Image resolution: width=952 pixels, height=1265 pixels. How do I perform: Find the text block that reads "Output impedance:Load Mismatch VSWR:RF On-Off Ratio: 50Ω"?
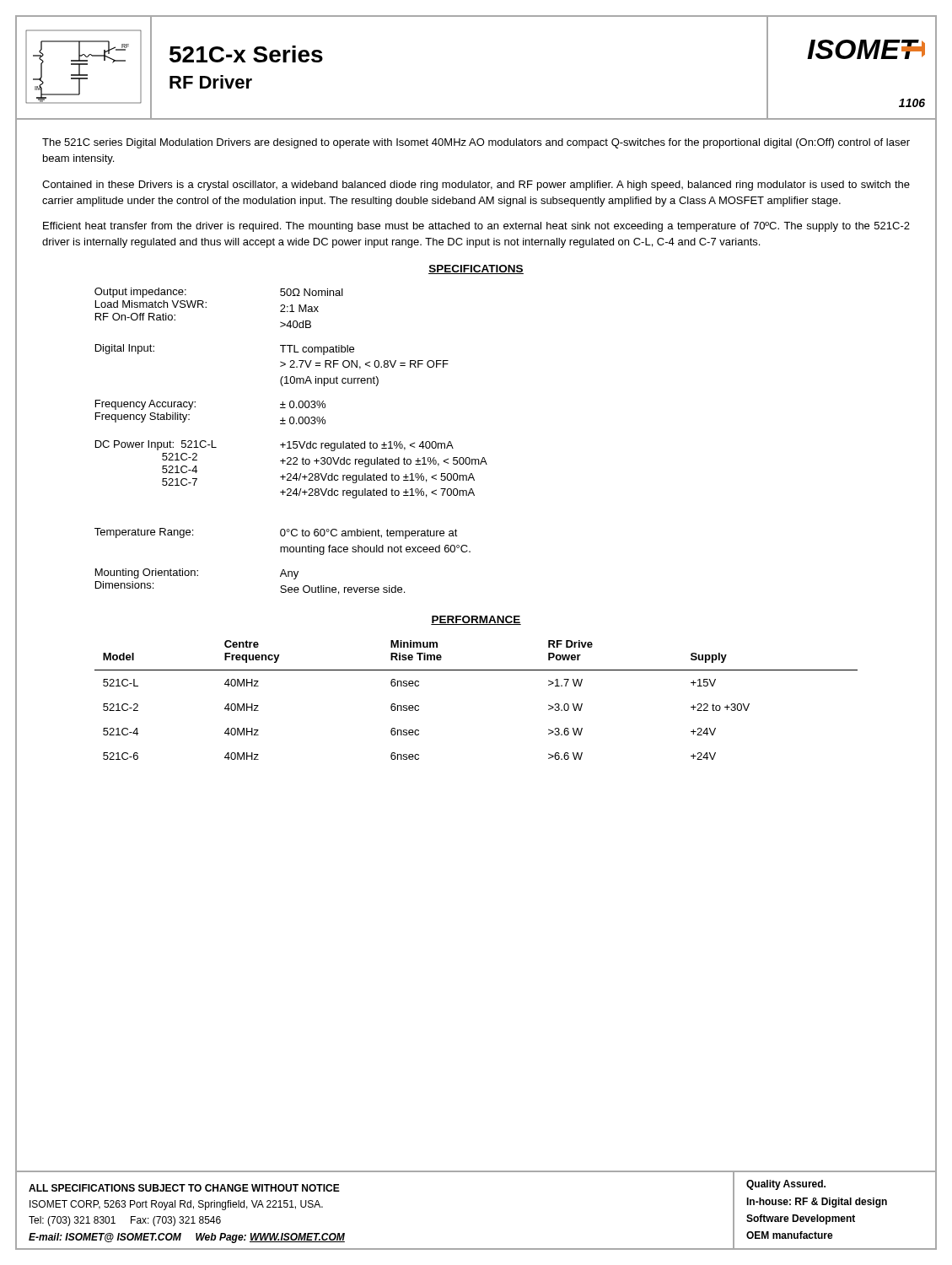(291, 441)
